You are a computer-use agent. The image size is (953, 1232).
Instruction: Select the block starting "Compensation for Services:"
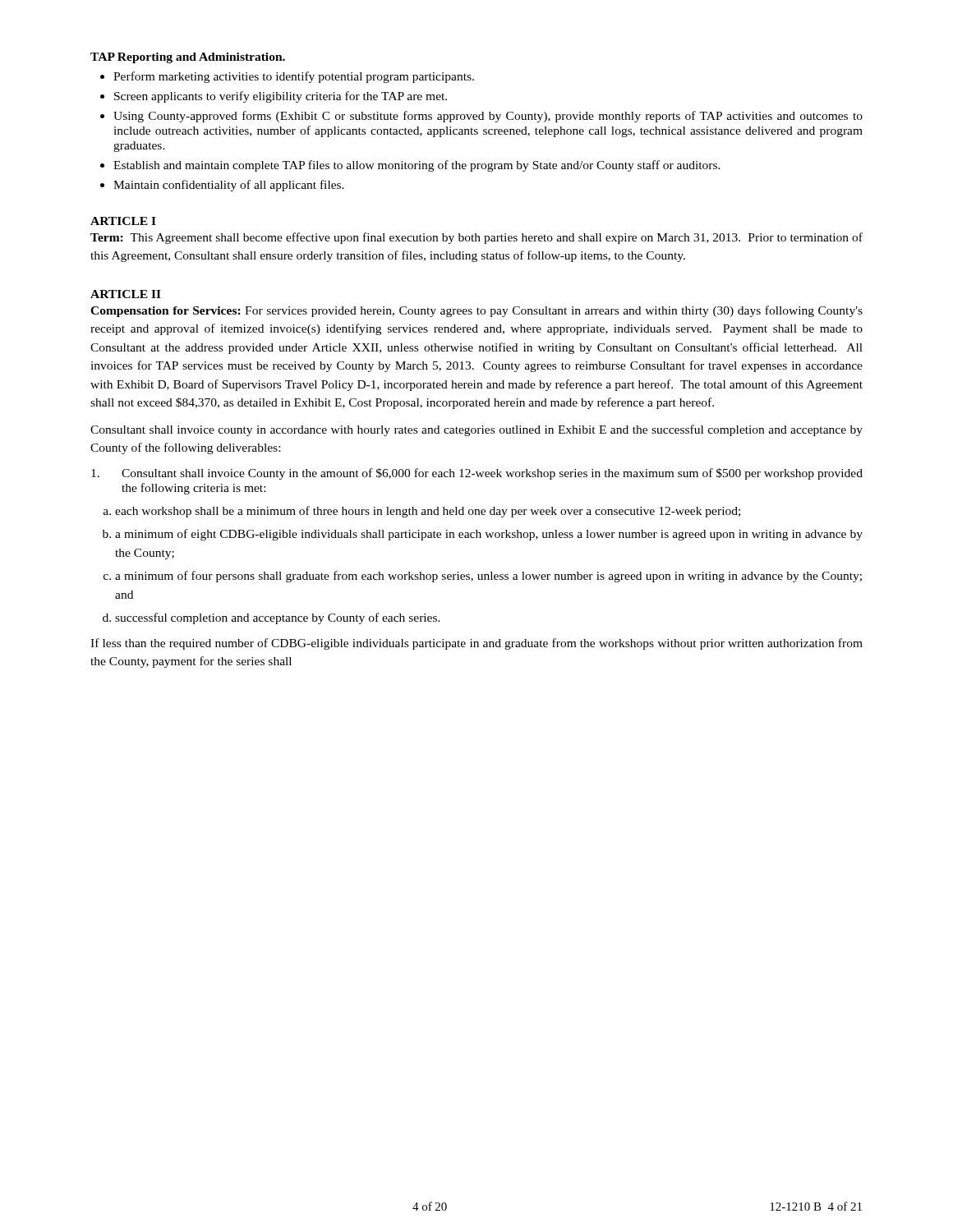(x=476, y=356)
